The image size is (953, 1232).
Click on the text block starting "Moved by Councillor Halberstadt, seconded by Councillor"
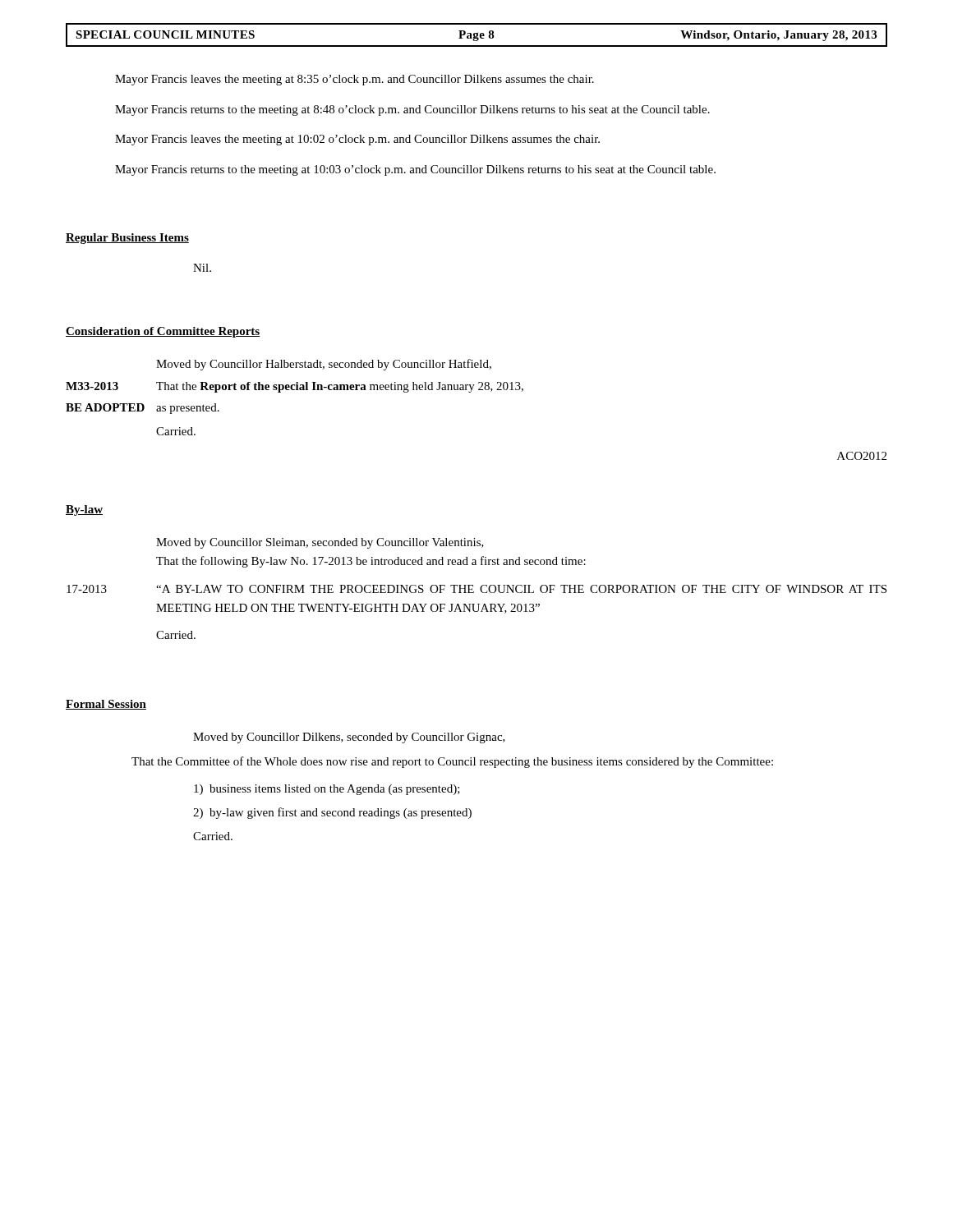[476, 398]
